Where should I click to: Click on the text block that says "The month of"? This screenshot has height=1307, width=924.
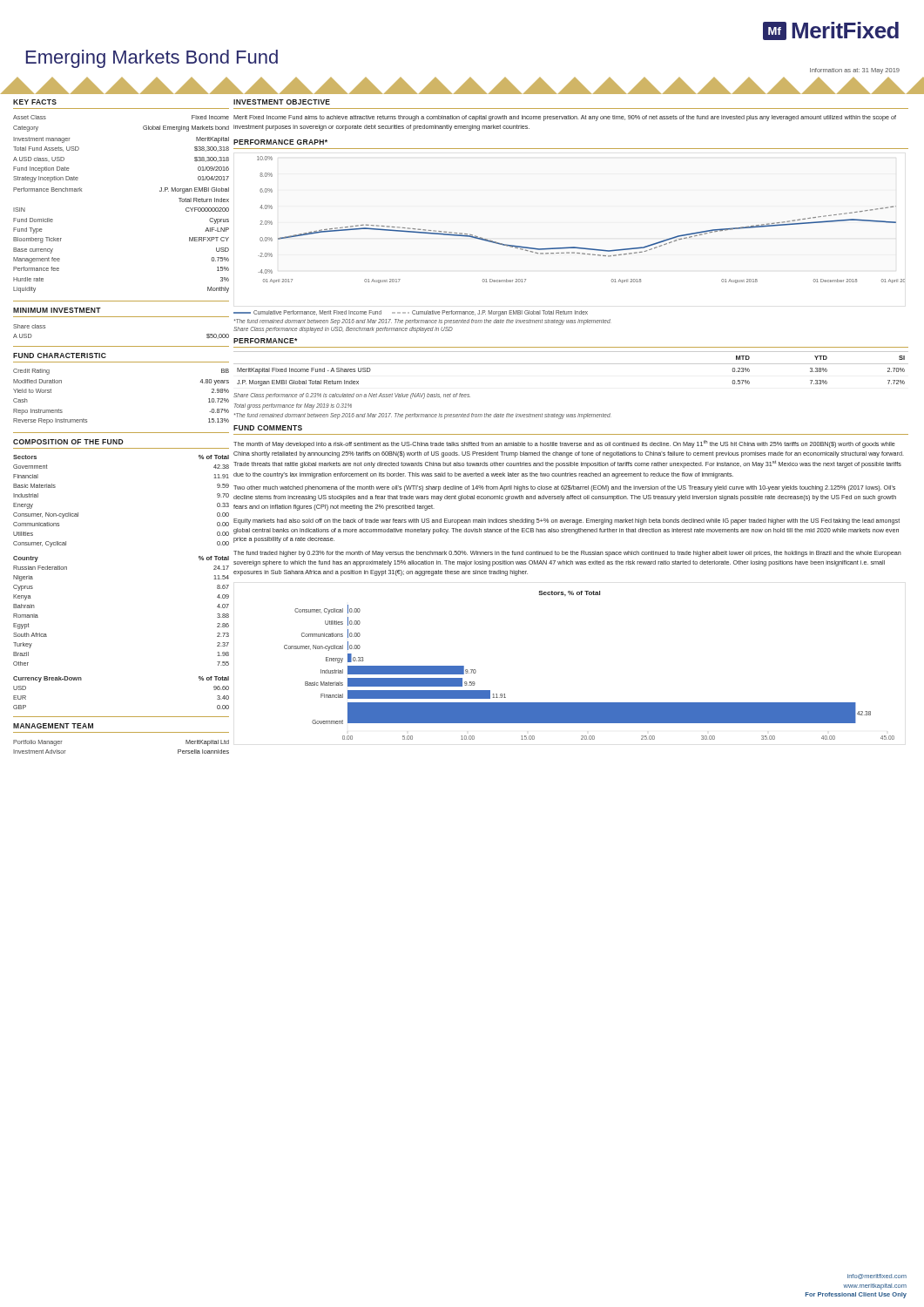click(569, 458)
